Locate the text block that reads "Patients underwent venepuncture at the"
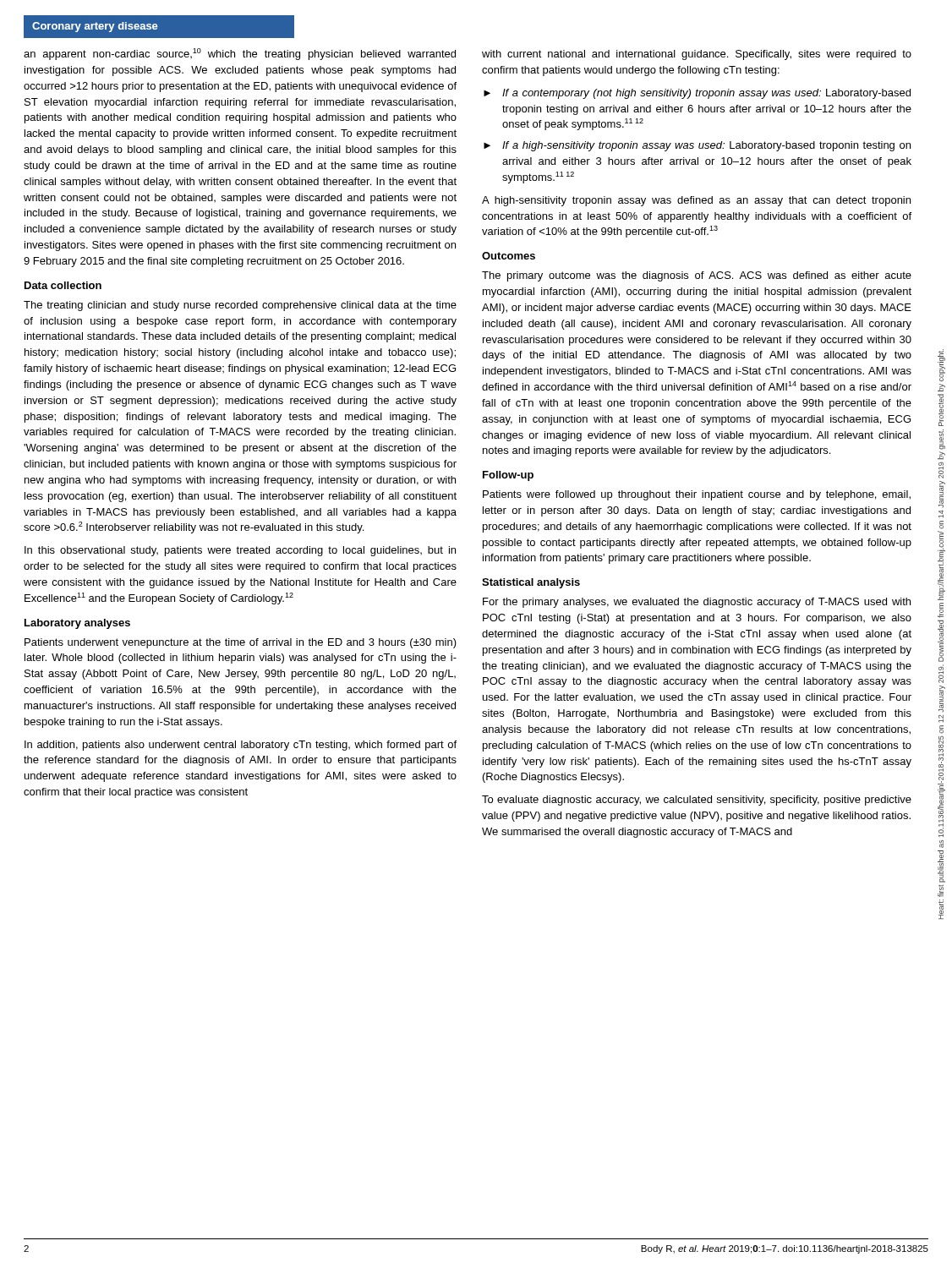 (x=240, y=717)
